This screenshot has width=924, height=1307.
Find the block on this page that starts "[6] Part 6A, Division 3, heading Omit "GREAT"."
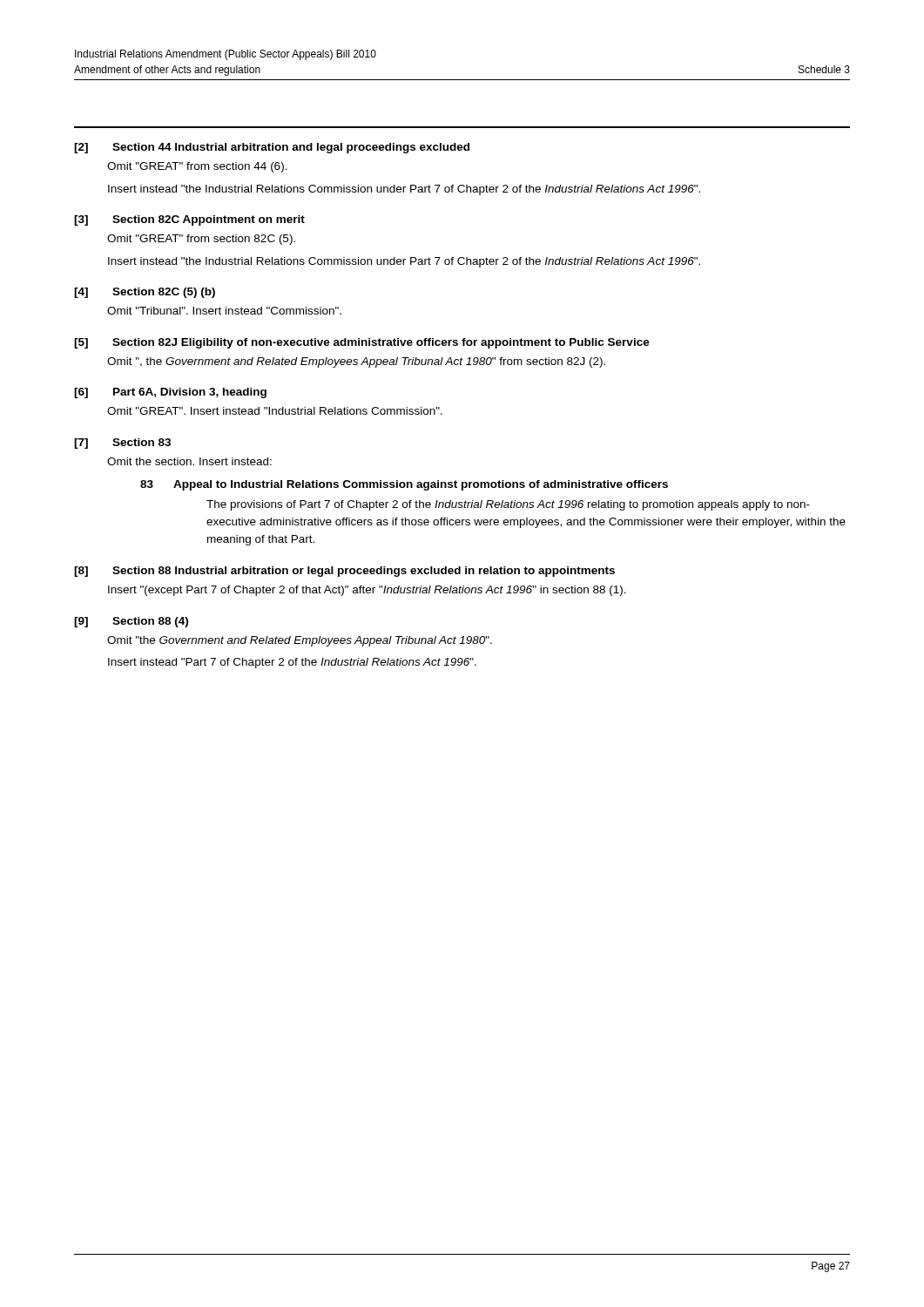coord(170,393)
